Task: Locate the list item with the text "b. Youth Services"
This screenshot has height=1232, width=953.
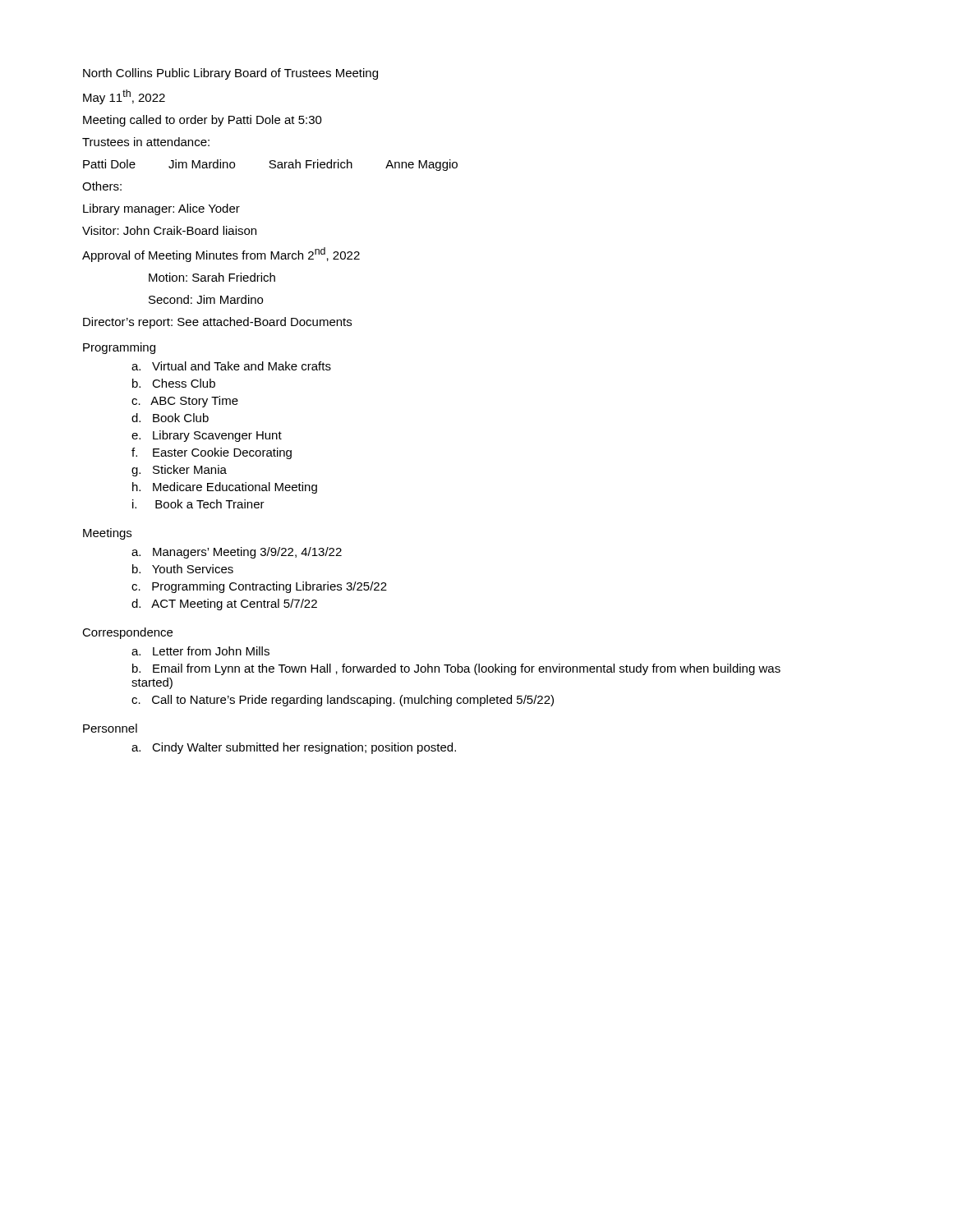Action: (x=182, y=569)
